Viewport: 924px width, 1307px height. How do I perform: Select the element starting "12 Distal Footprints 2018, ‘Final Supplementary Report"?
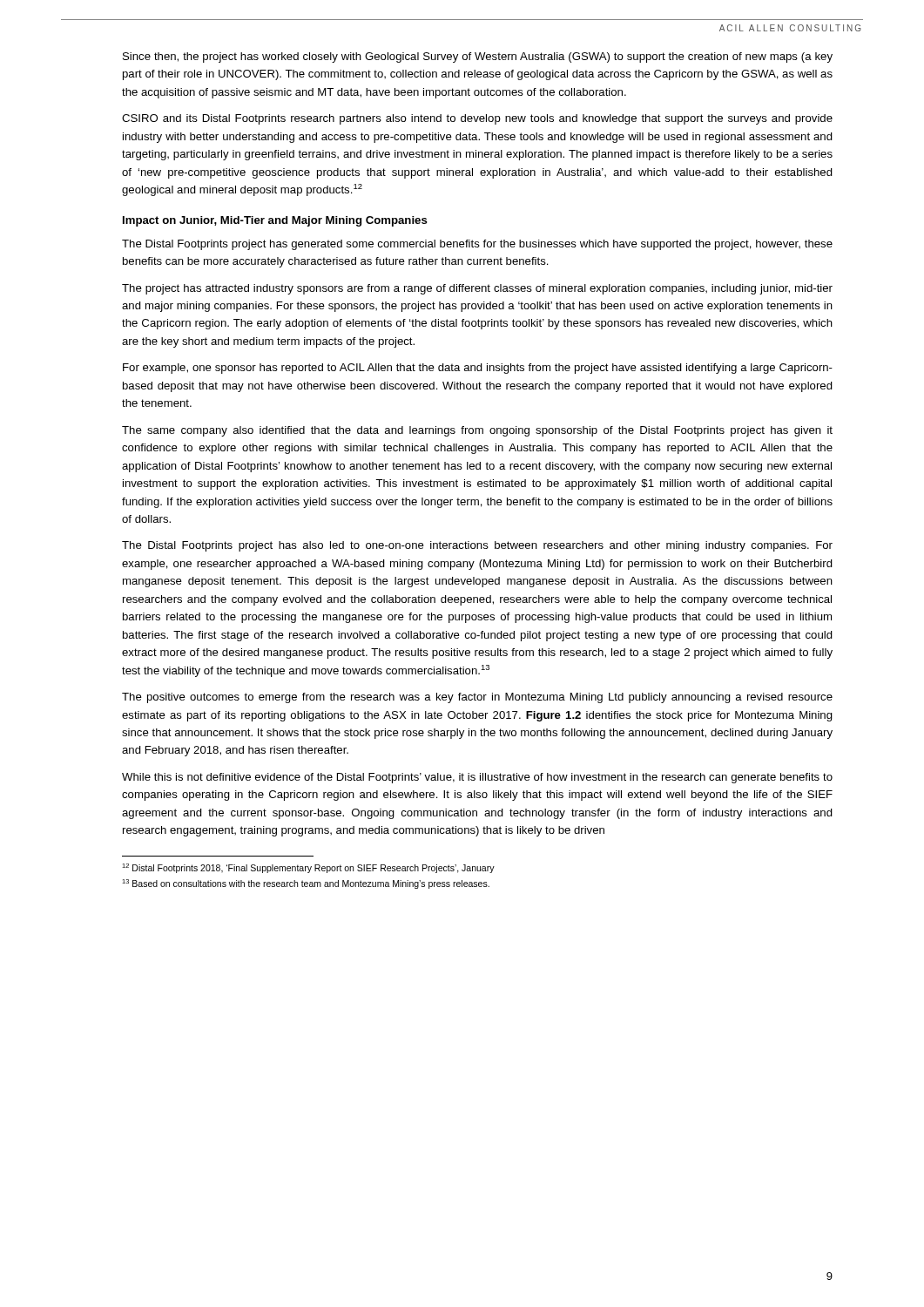tap(477, 868)
